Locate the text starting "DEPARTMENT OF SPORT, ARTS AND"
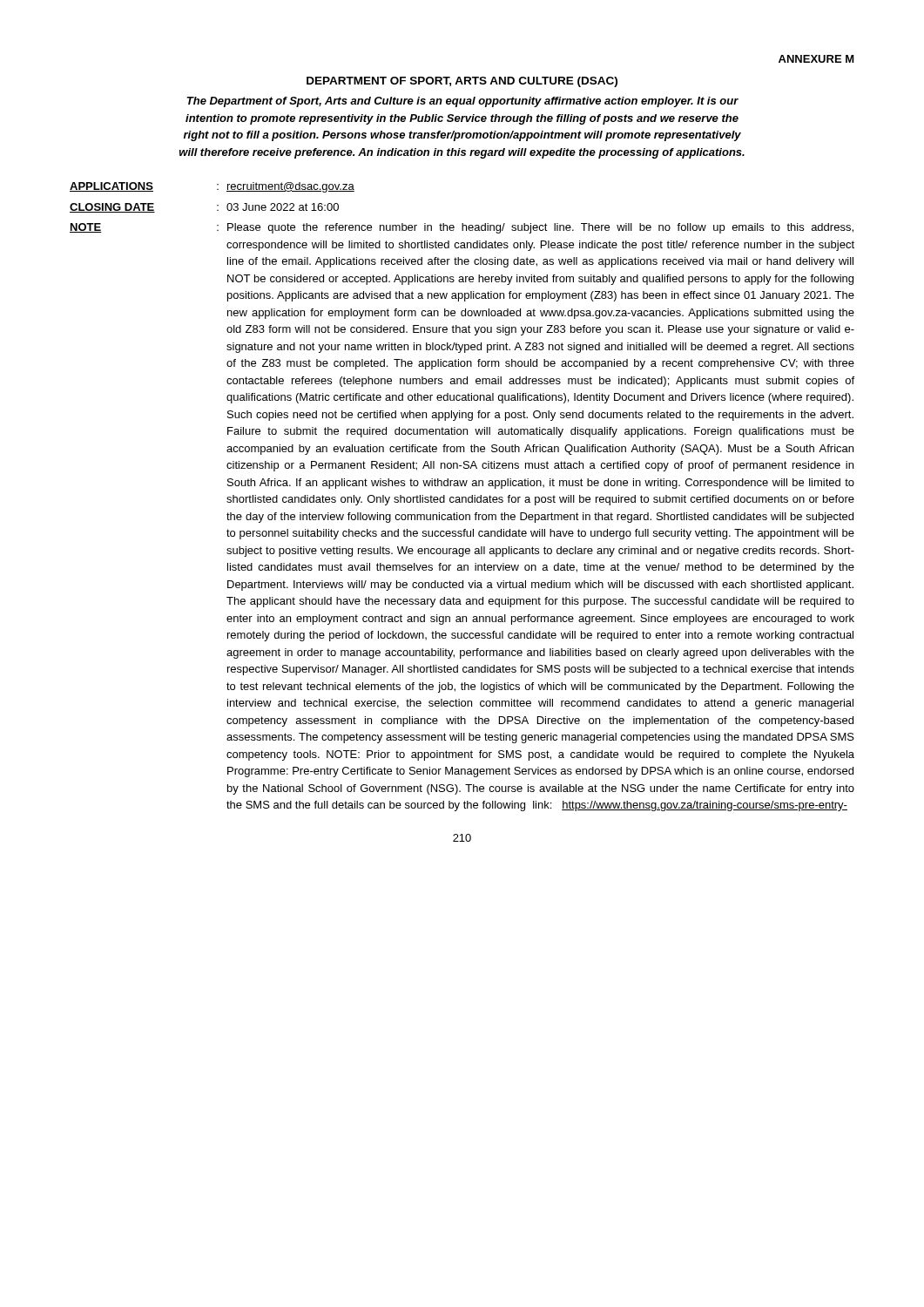This screenshot has height=1307, width=924. click(462, 81)
